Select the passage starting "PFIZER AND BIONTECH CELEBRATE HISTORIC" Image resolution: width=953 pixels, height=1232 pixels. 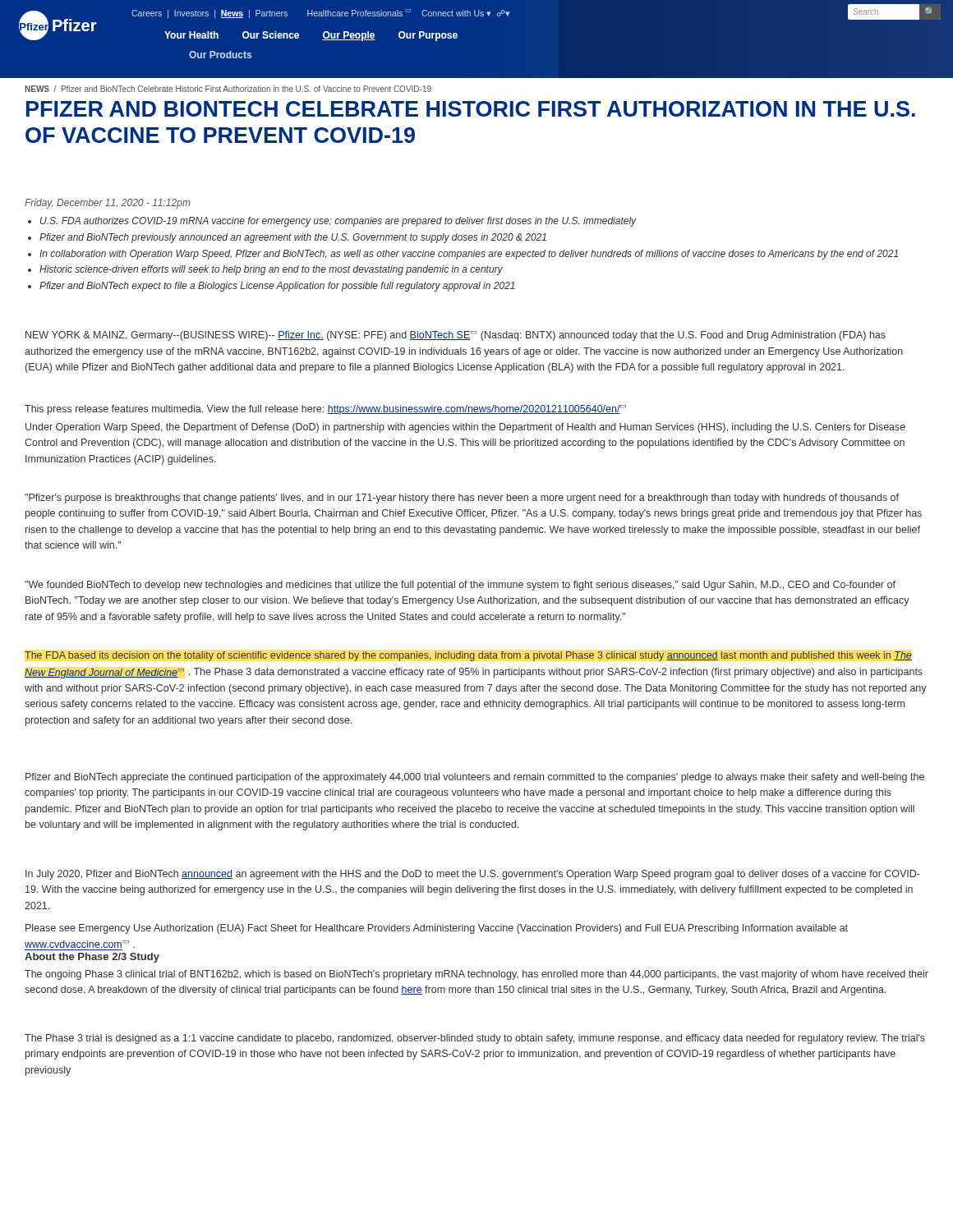tap(476, 123)
